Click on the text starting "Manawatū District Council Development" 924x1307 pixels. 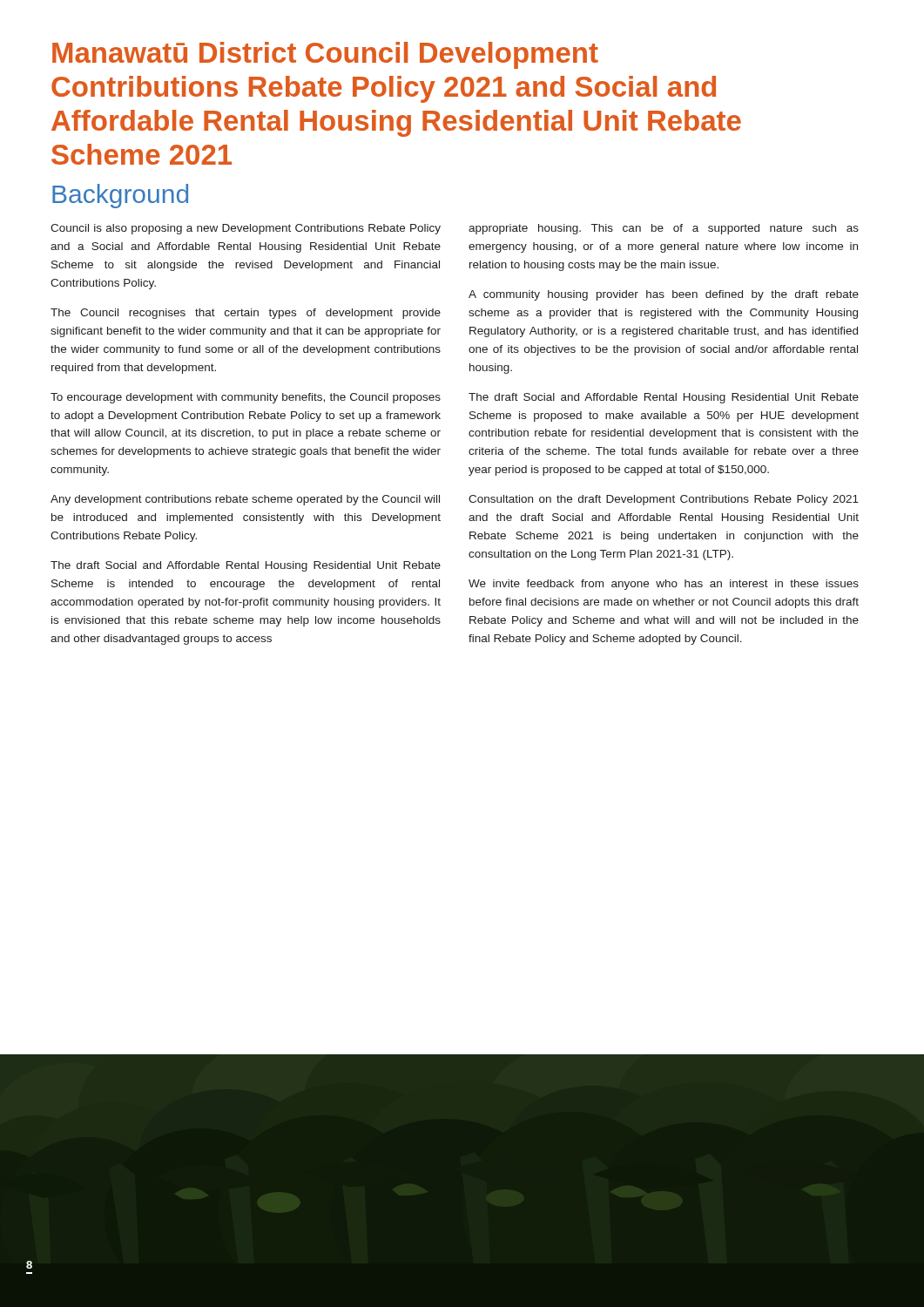462,104
